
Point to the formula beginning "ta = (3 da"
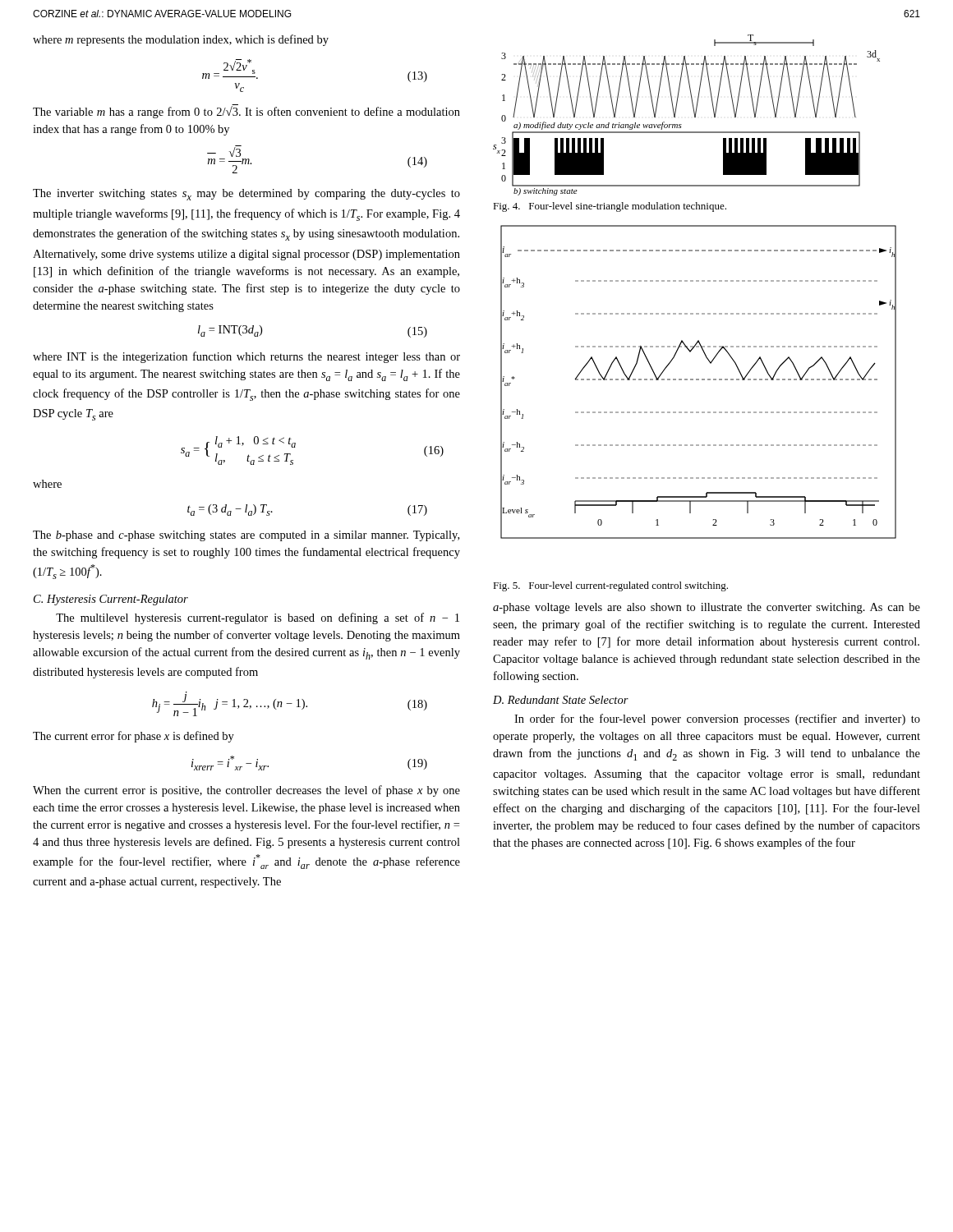coord(246,510)
